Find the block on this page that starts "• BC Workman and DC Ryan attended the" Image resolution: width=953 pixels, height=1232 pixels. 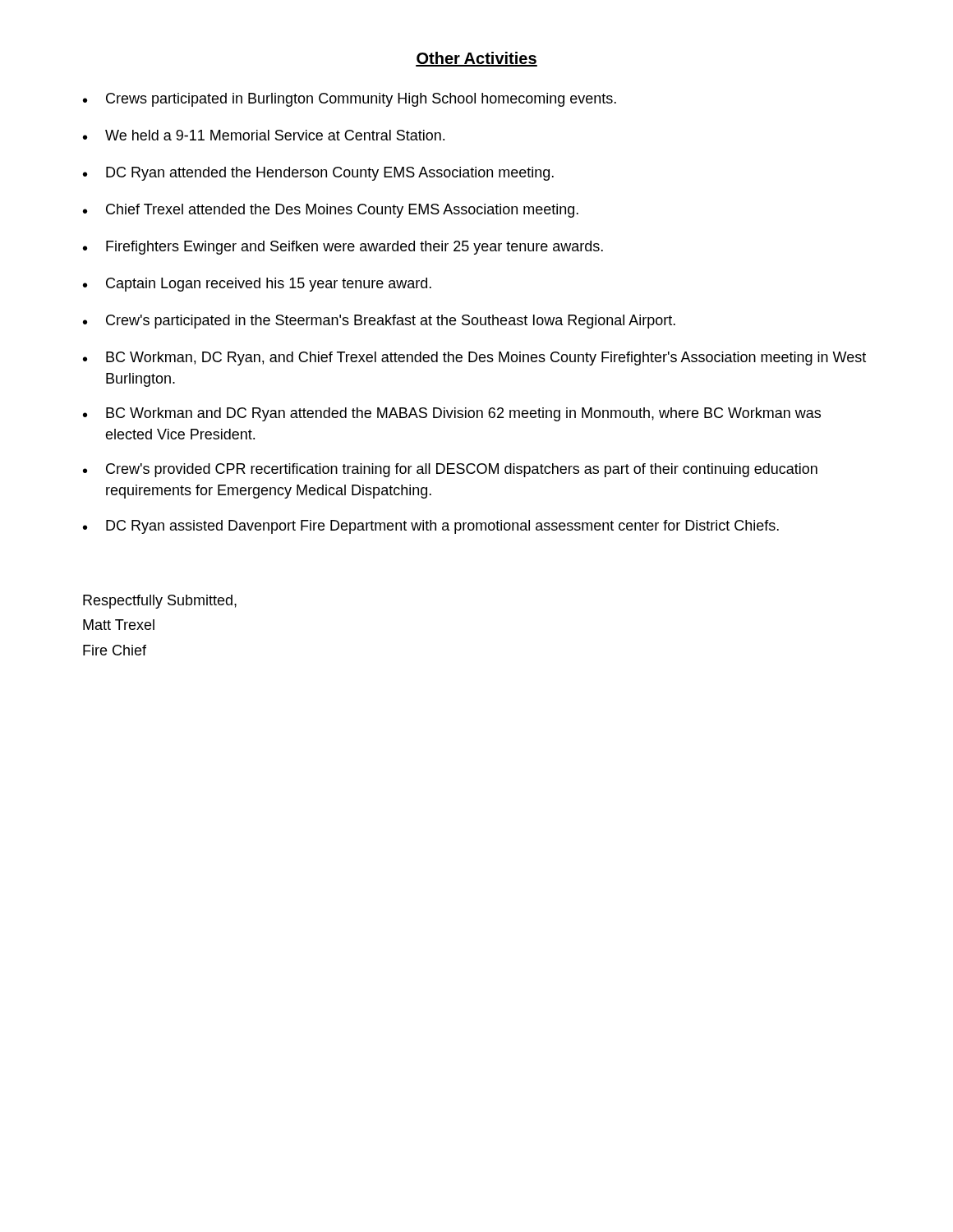pyautogui.click(x=476, y=424)
